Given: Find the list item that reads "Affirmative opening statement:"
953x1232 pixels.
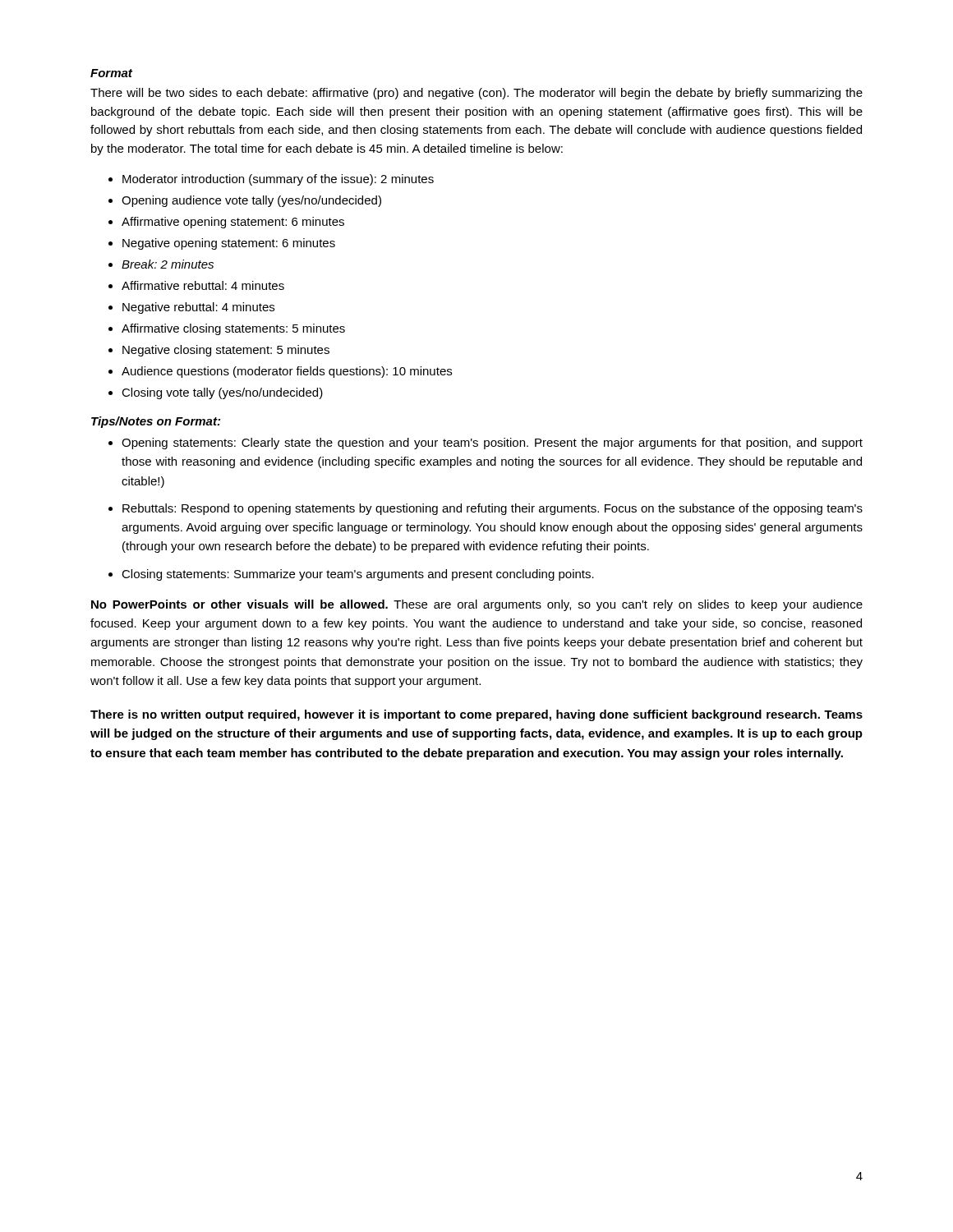Looking at the screenshot, I should [x=233, y=221].
